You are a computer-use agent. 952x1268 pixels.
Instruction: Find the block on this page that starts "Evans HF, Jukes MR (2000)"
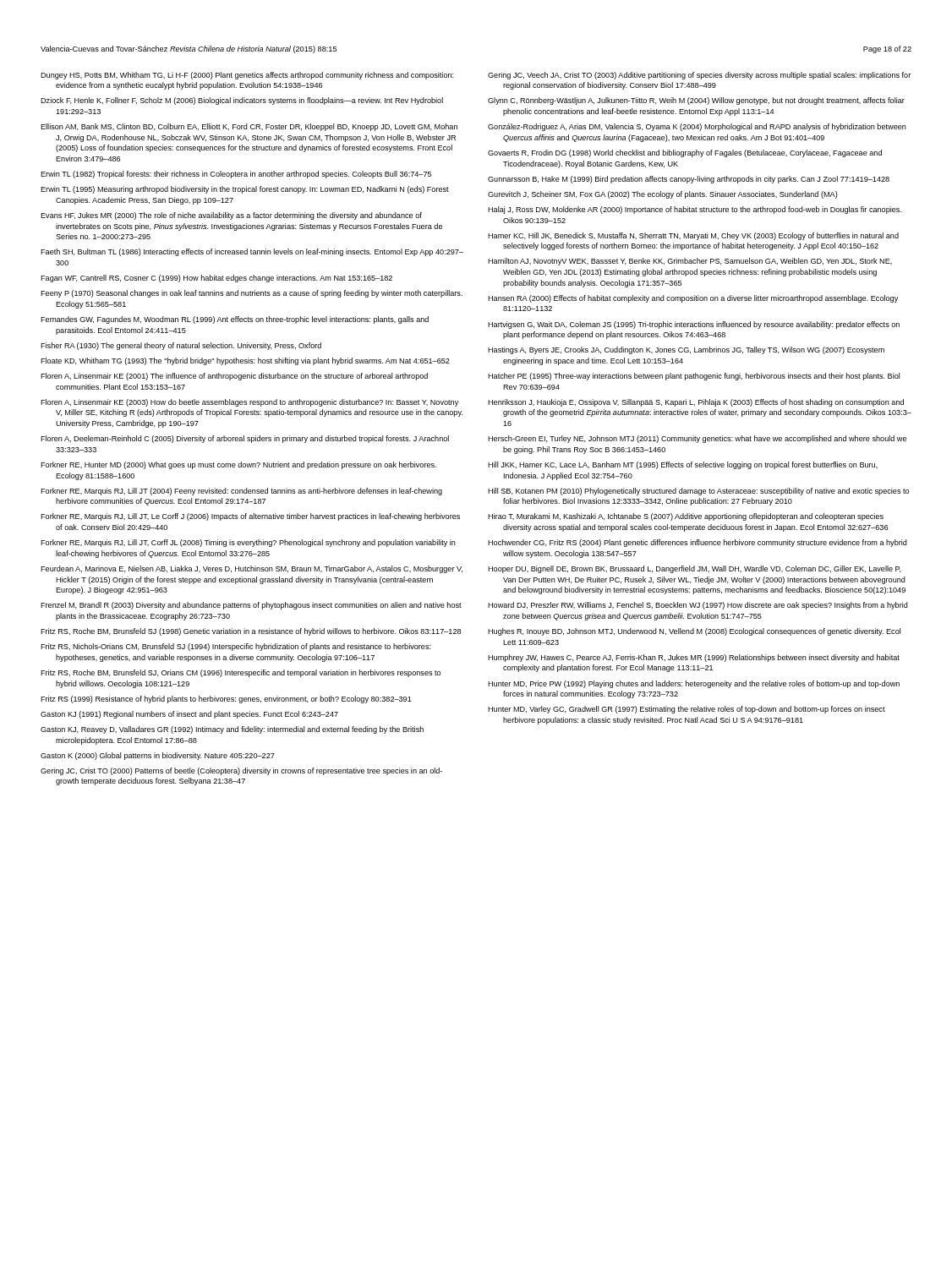pyautogui.click(x=242, y=226)
